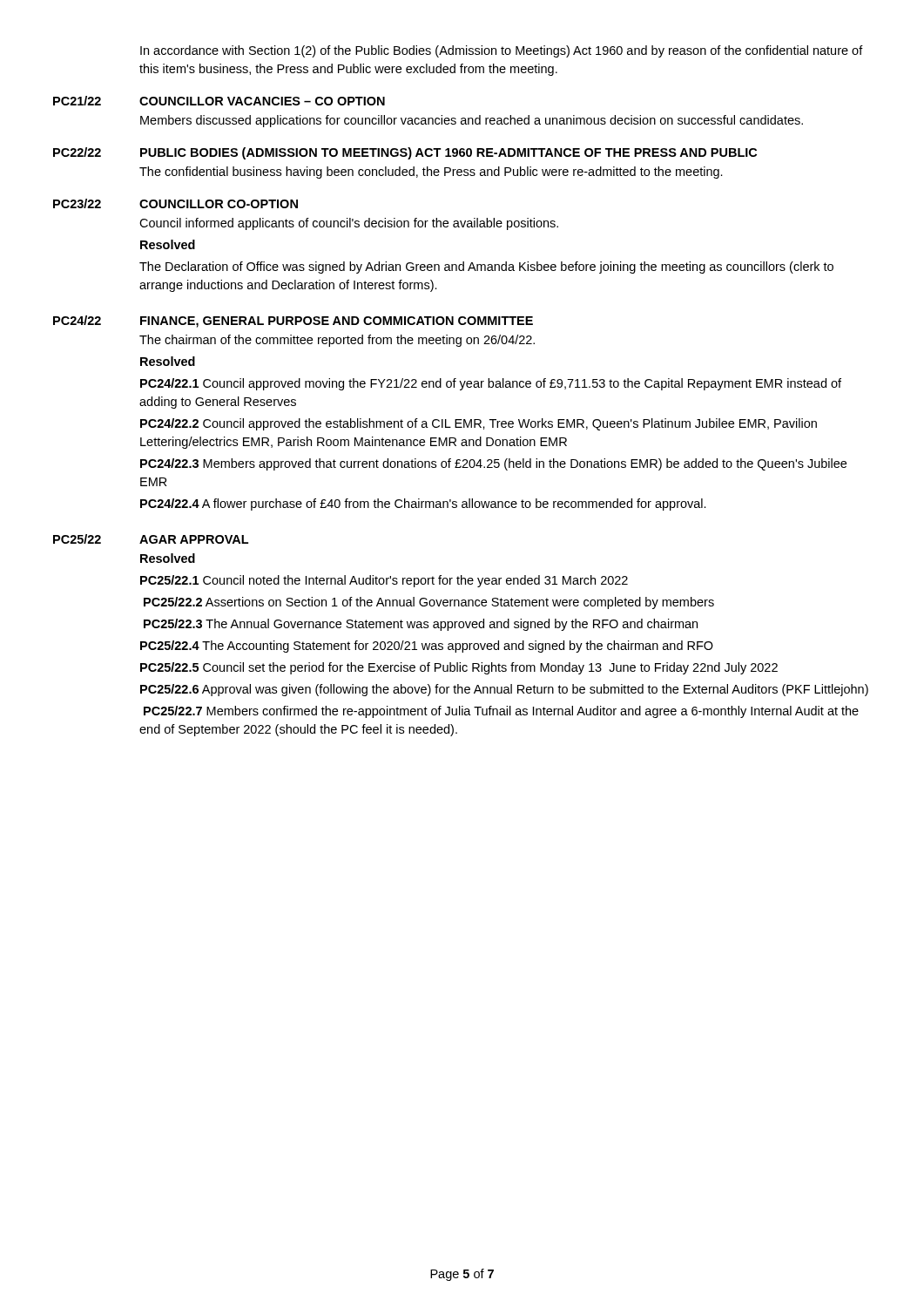Click where it says "COUNCILLOR CO-OPTION"

[219, 204]
